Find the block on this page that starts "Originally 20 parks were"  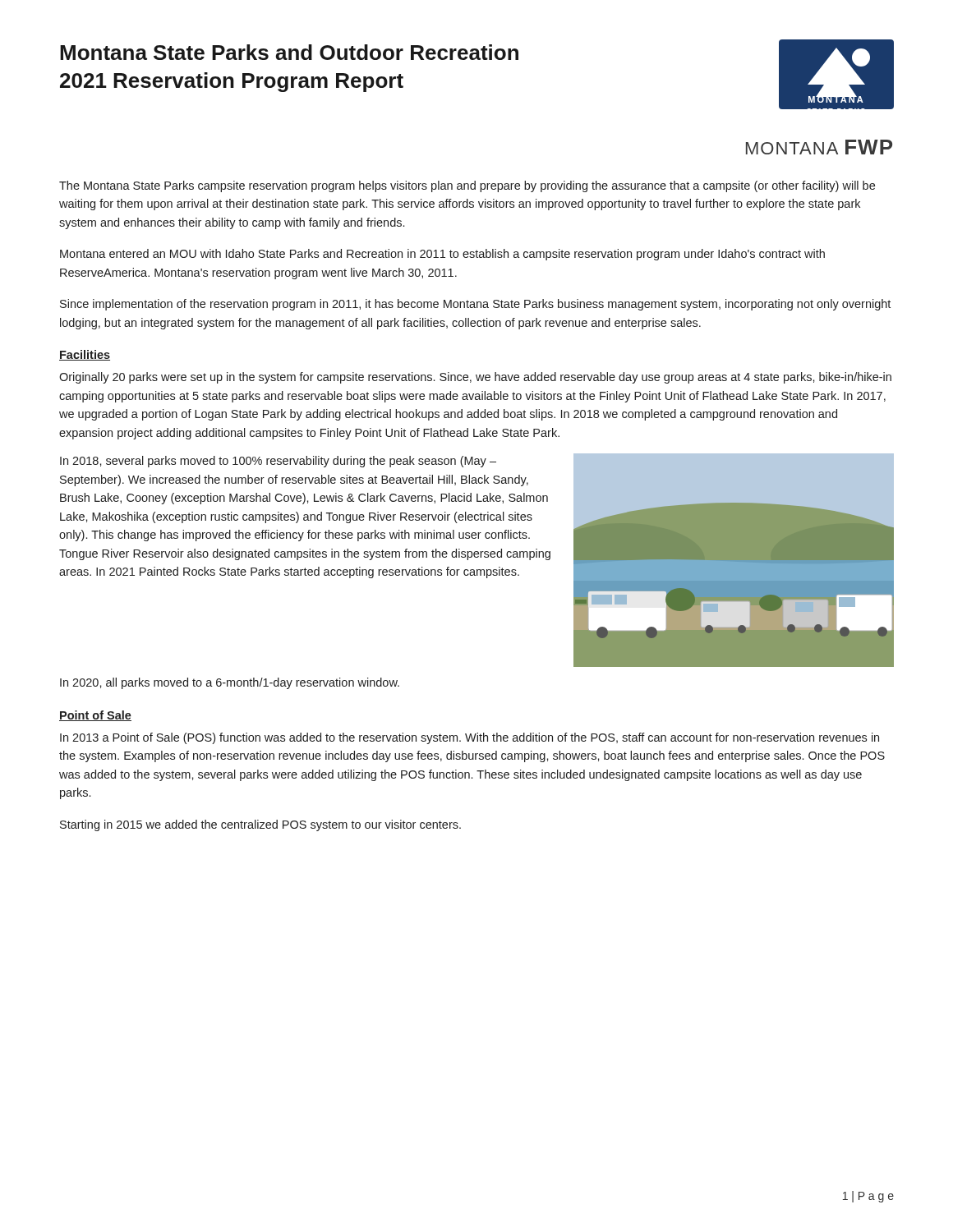[476, 405]
